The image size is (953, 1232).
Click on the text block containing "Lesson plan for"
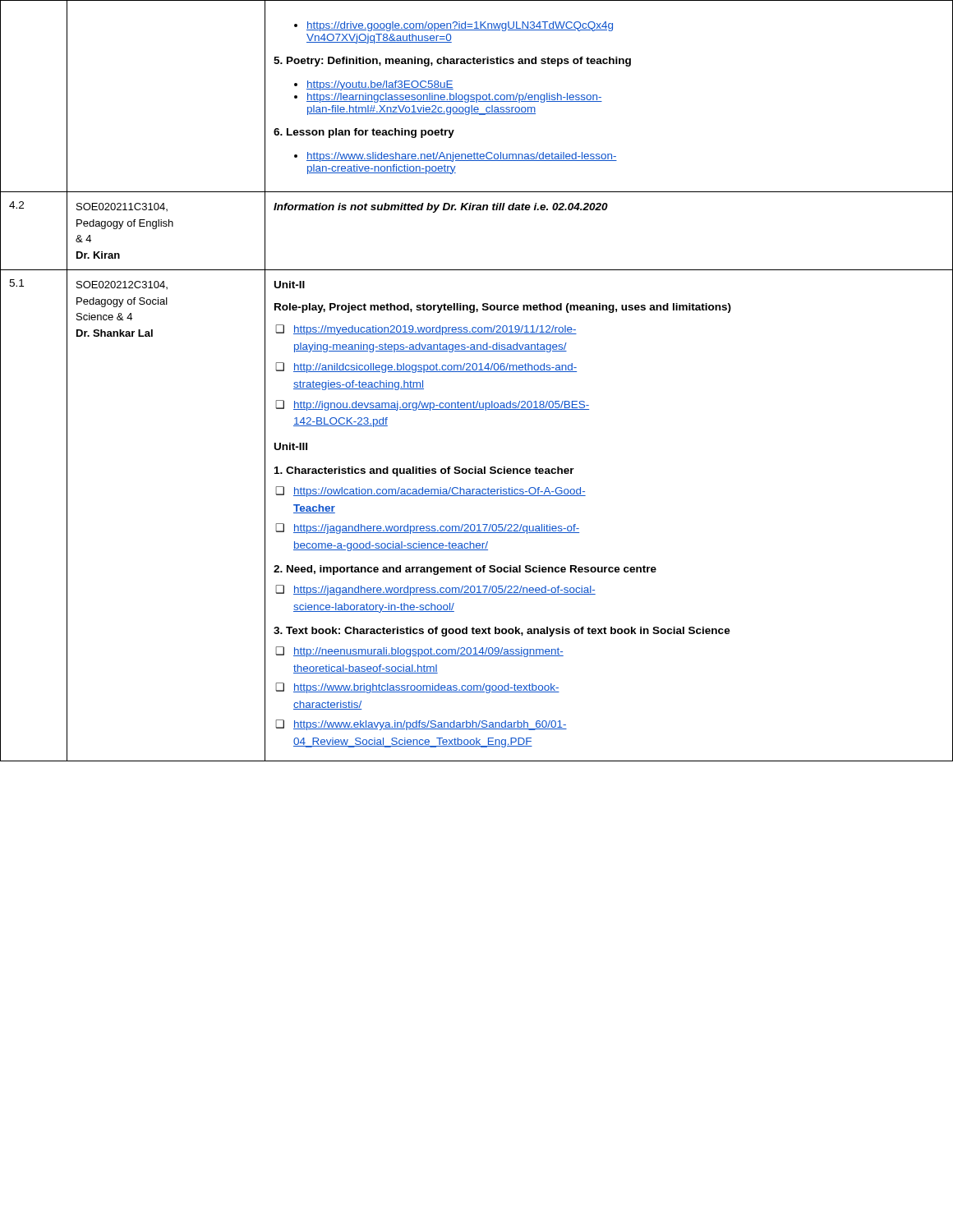click(609, 150)
